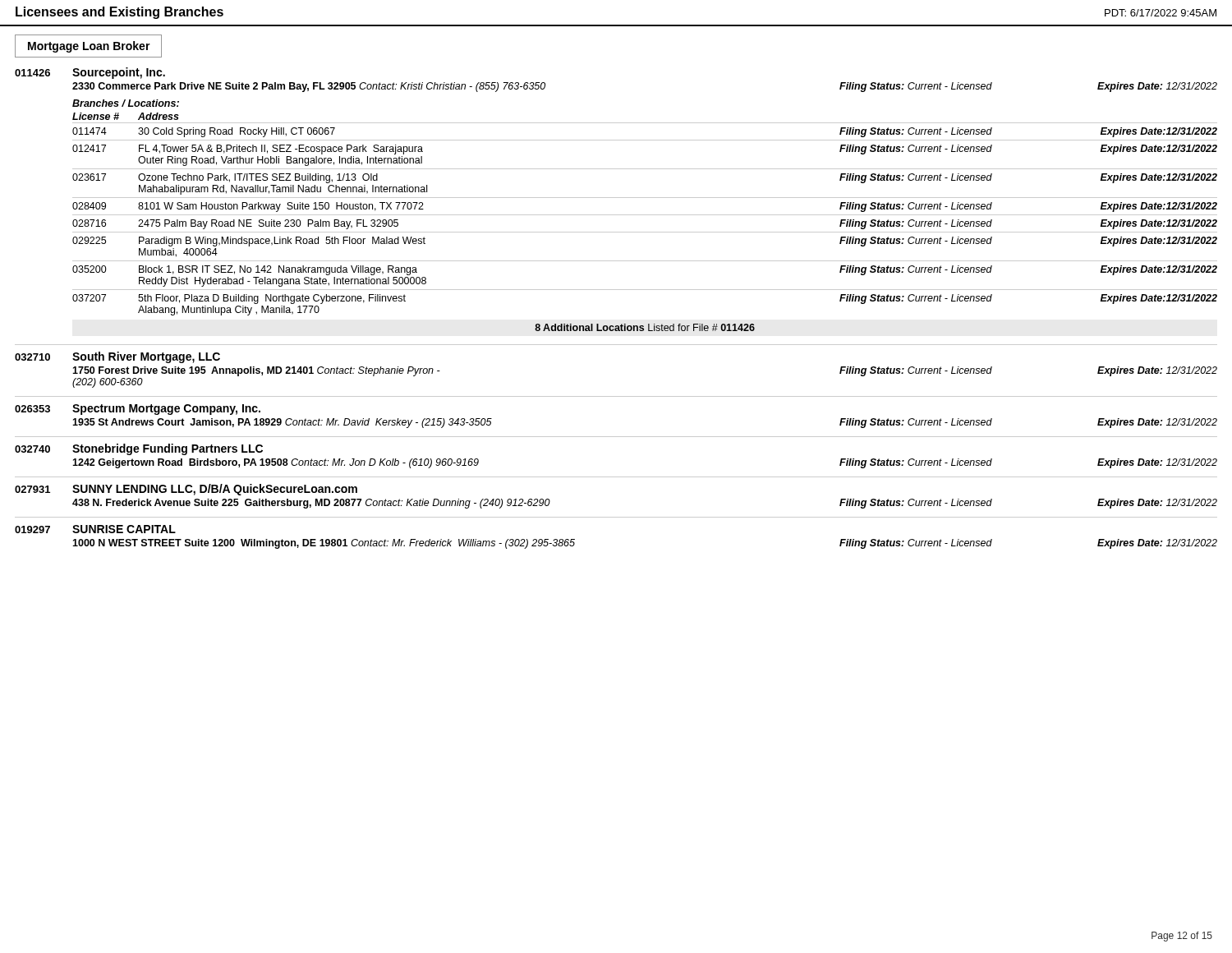1232x953 pixels.
Task: Point to the block beginning "026353 Spectrum Mortgage Company,"
Action: click(x=138, y=410)
